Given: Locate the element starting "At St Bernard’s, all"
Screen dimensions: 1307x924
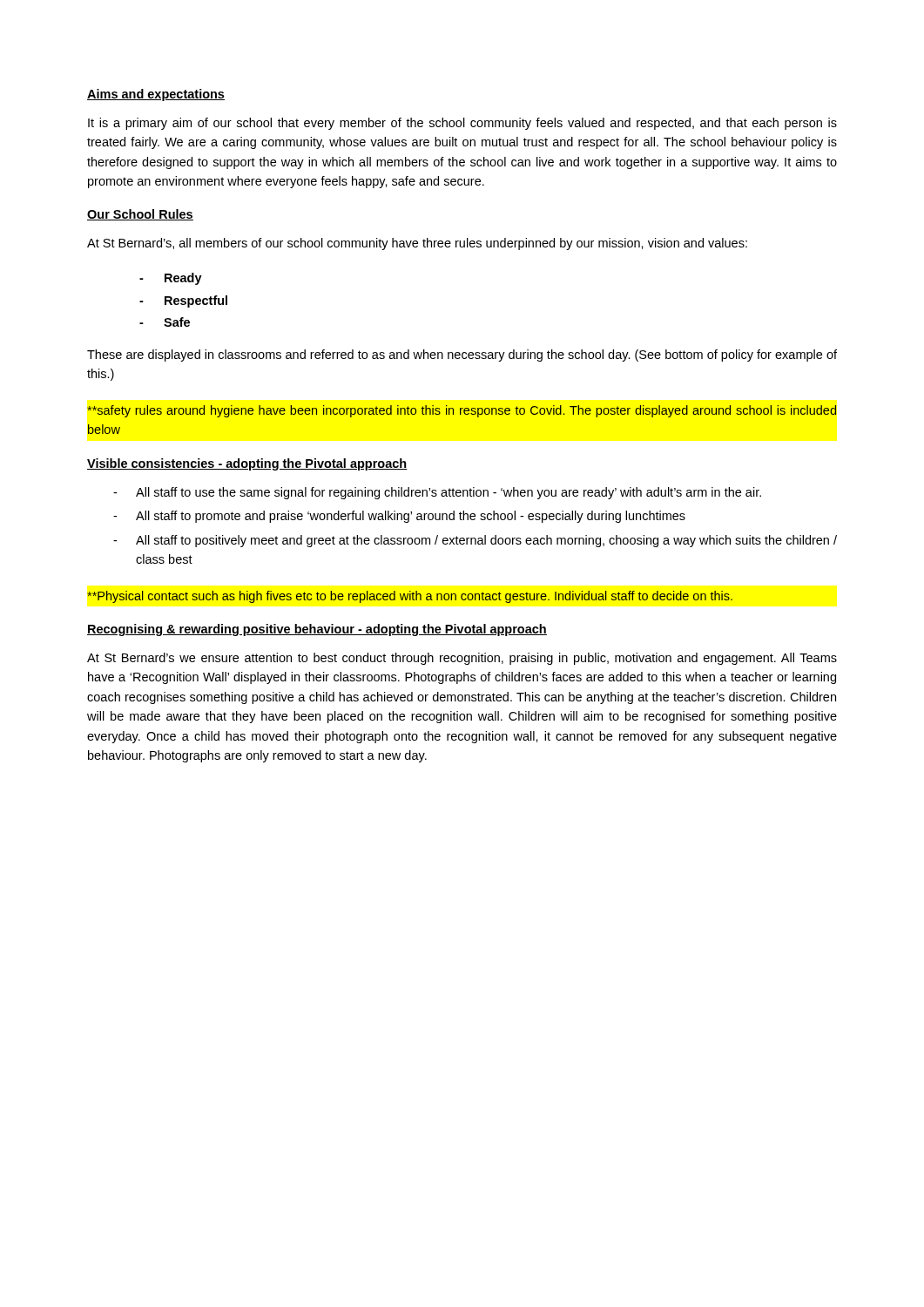Looking at the screenshot, I should (x=418, y=243).
